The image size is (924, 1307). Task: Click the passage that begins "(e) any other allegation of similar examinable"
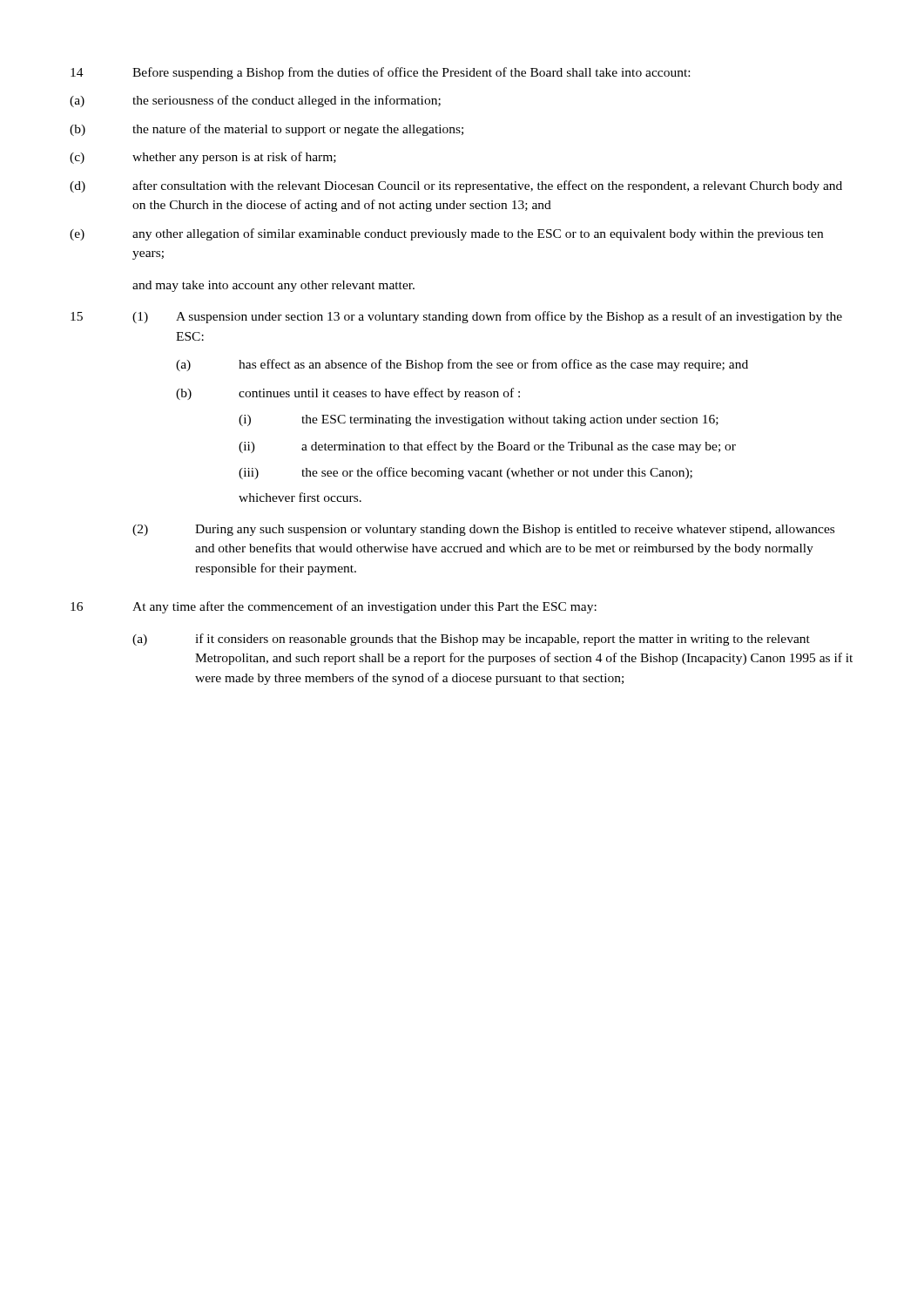[x=462, y=243]
